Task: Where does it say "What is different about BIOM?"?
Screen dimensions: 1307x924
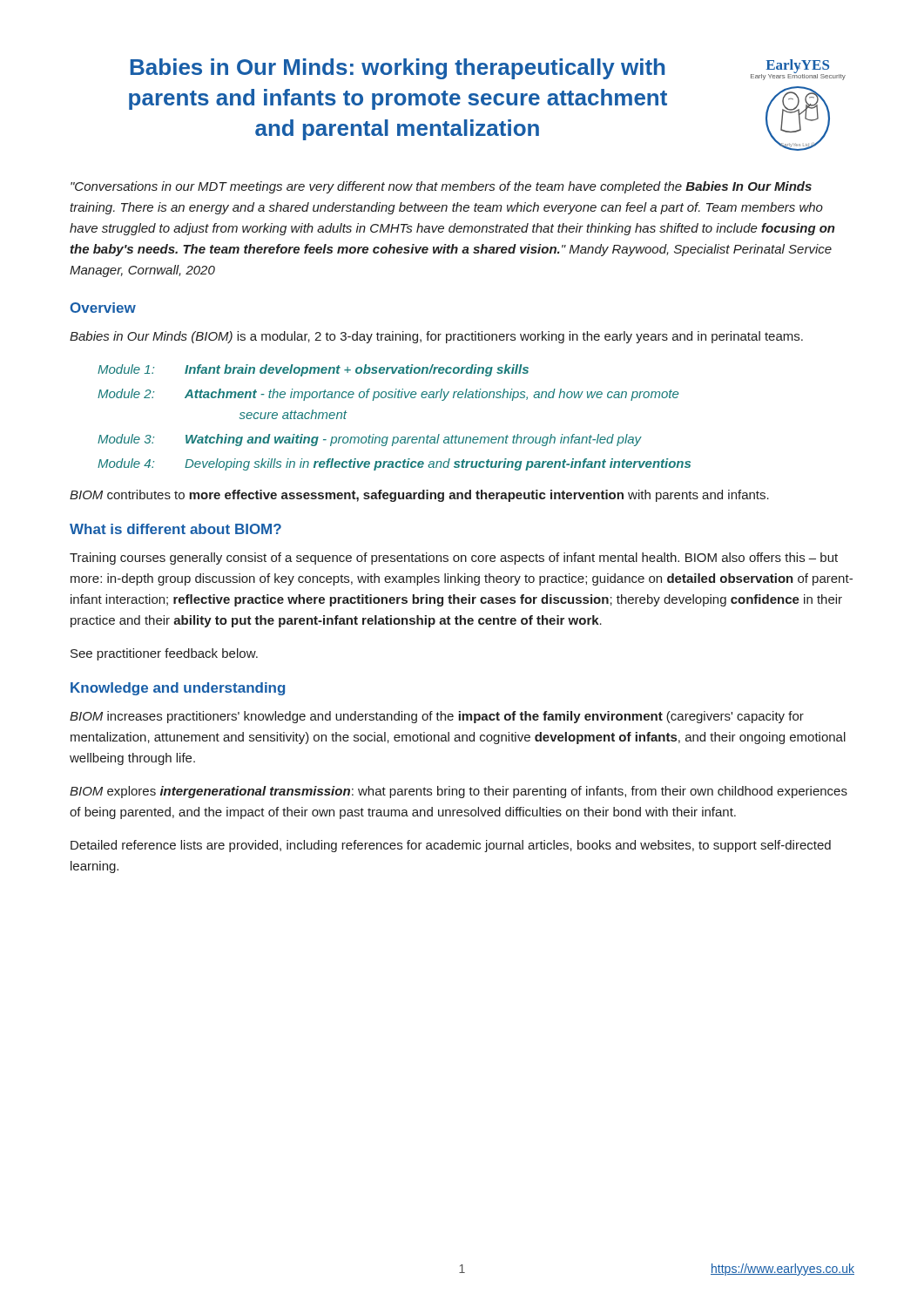Action: coord(176,529)
